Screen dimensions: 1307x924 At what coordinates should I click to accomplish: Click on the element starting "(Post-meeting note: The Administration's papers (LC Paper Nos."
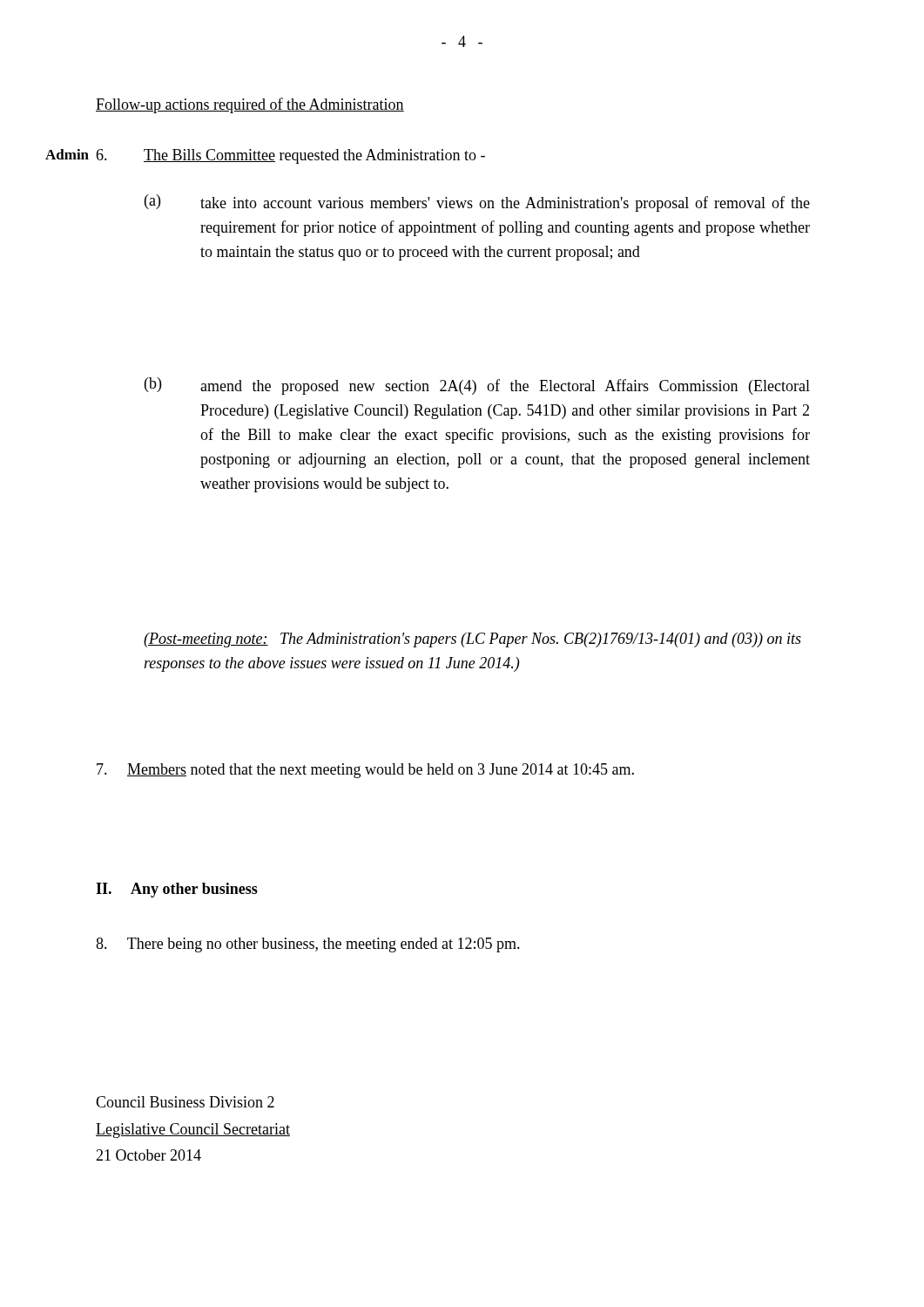click(472, 651)
